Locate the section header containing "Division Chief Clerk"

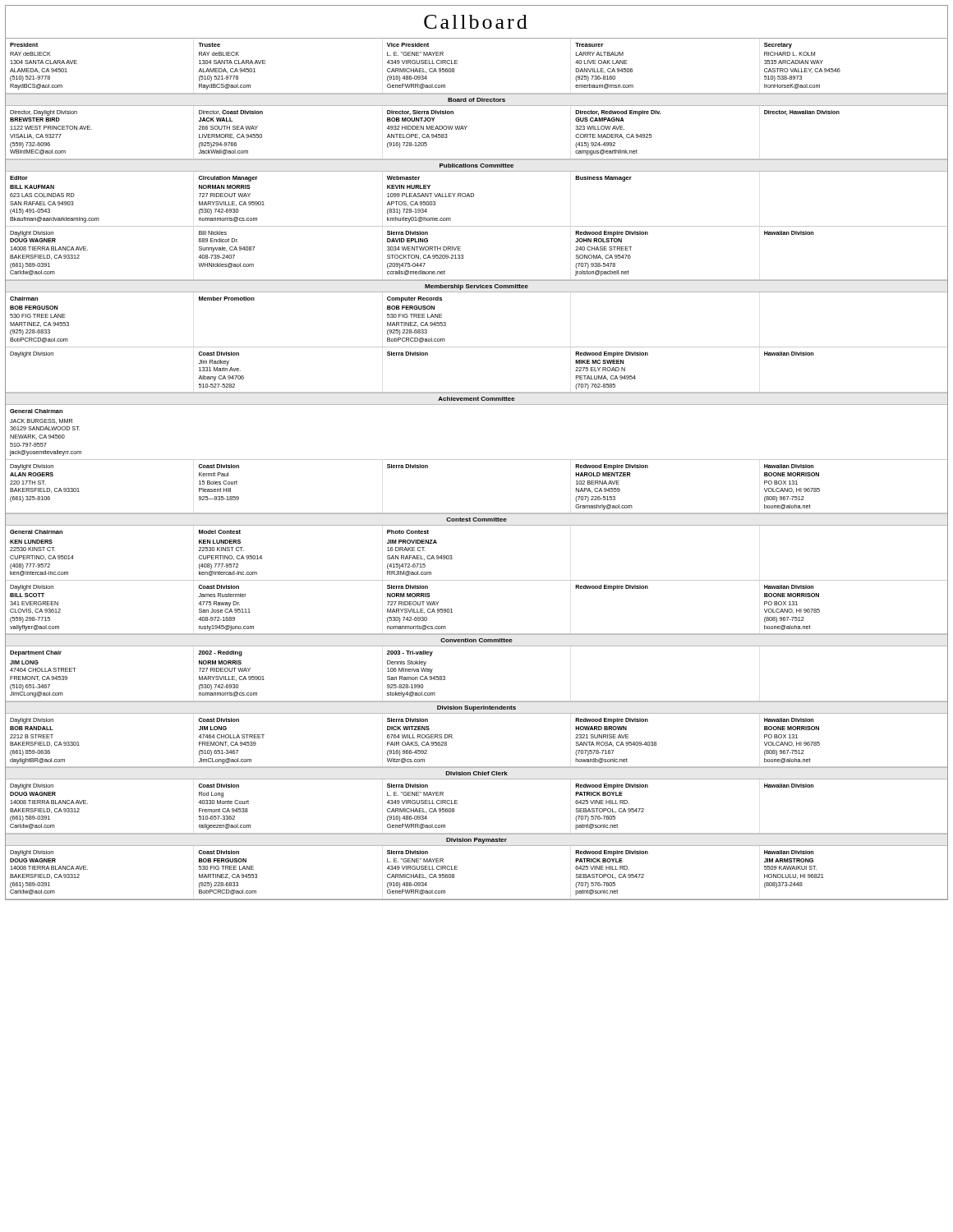point(476,774)
